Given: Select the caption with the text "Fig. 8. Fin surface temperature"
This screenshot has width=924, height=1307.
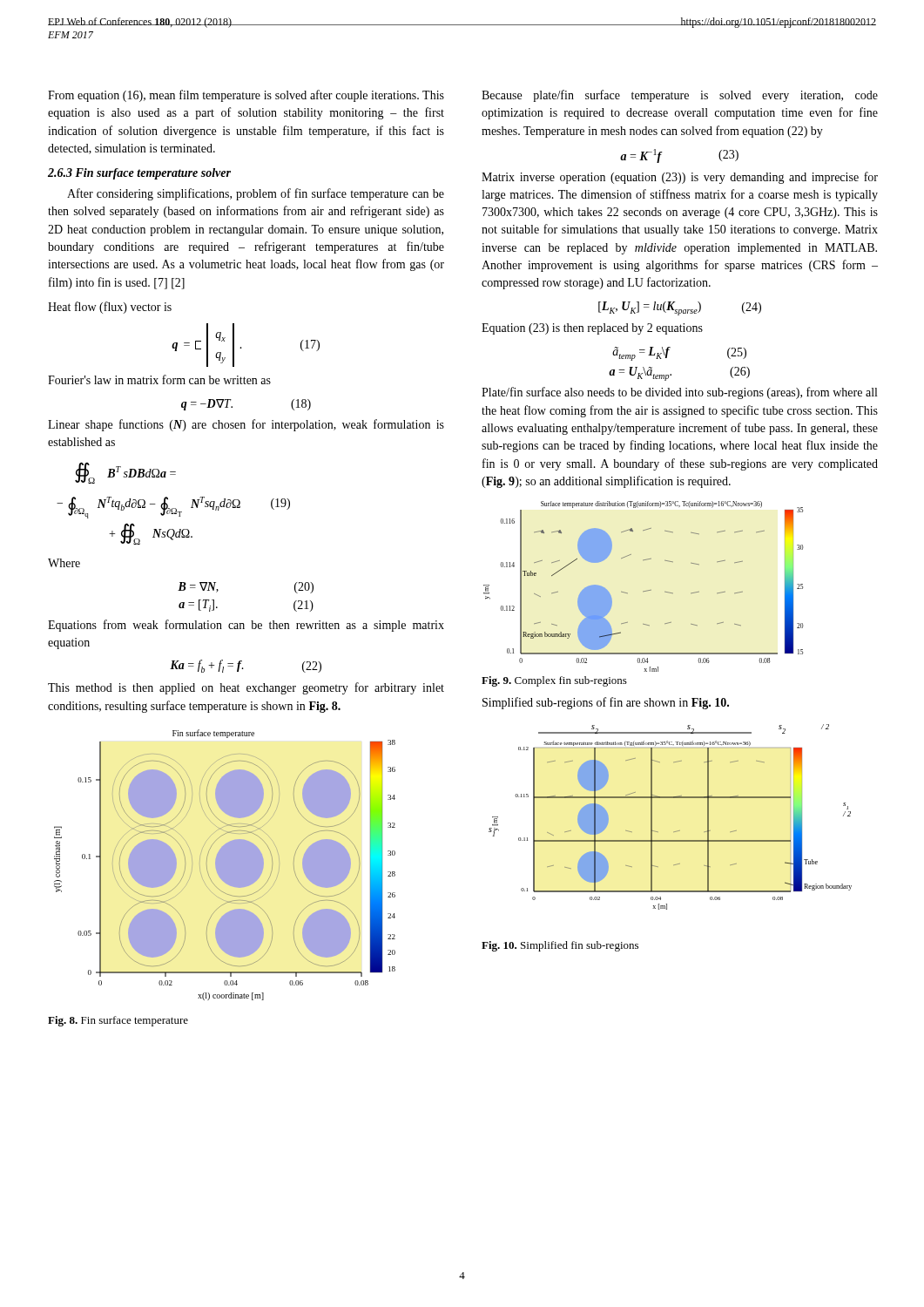Looking at the screenshot, I should point(118,1020).
